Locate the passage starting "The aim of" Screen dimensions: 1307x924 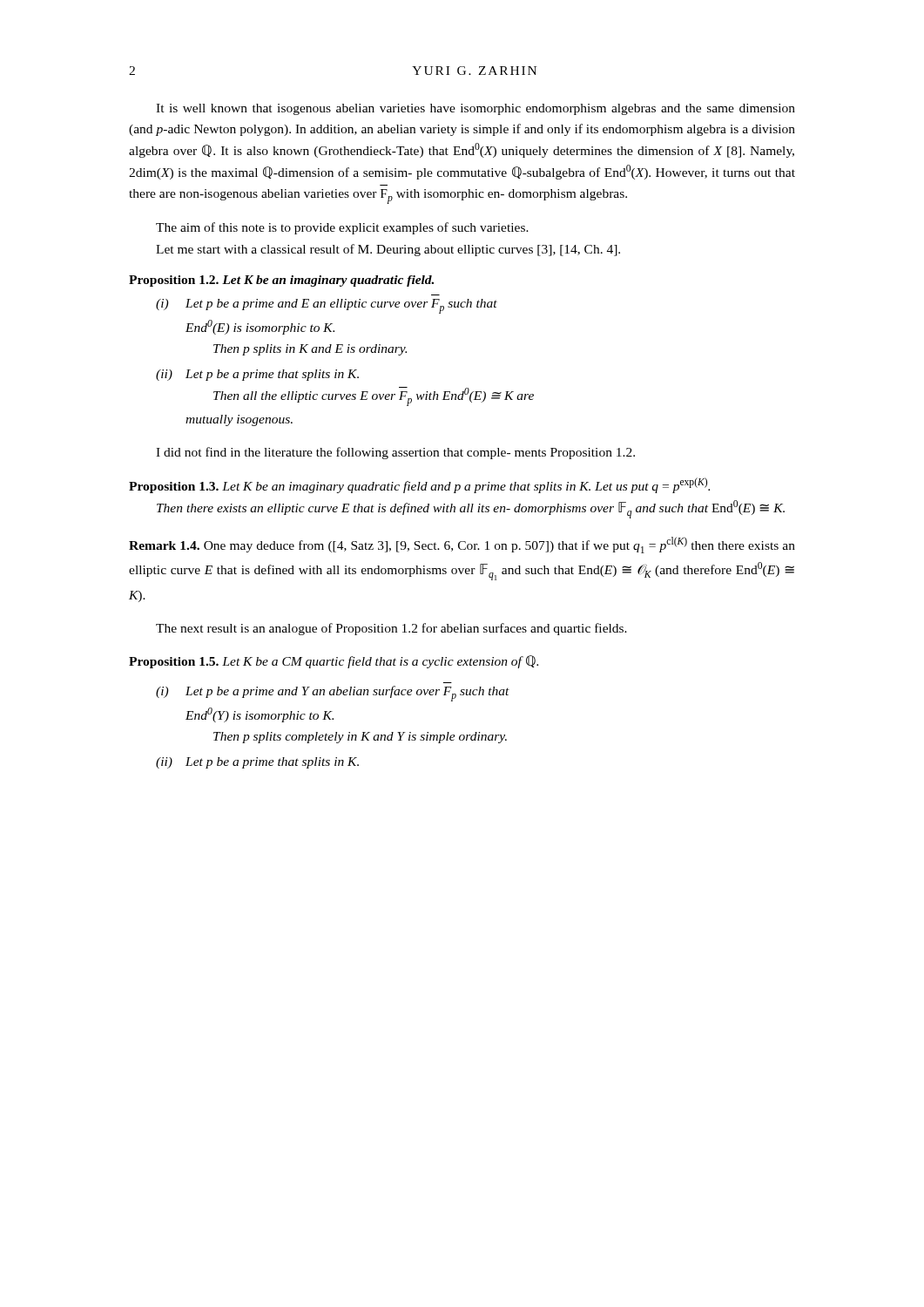tap(462, 228)
